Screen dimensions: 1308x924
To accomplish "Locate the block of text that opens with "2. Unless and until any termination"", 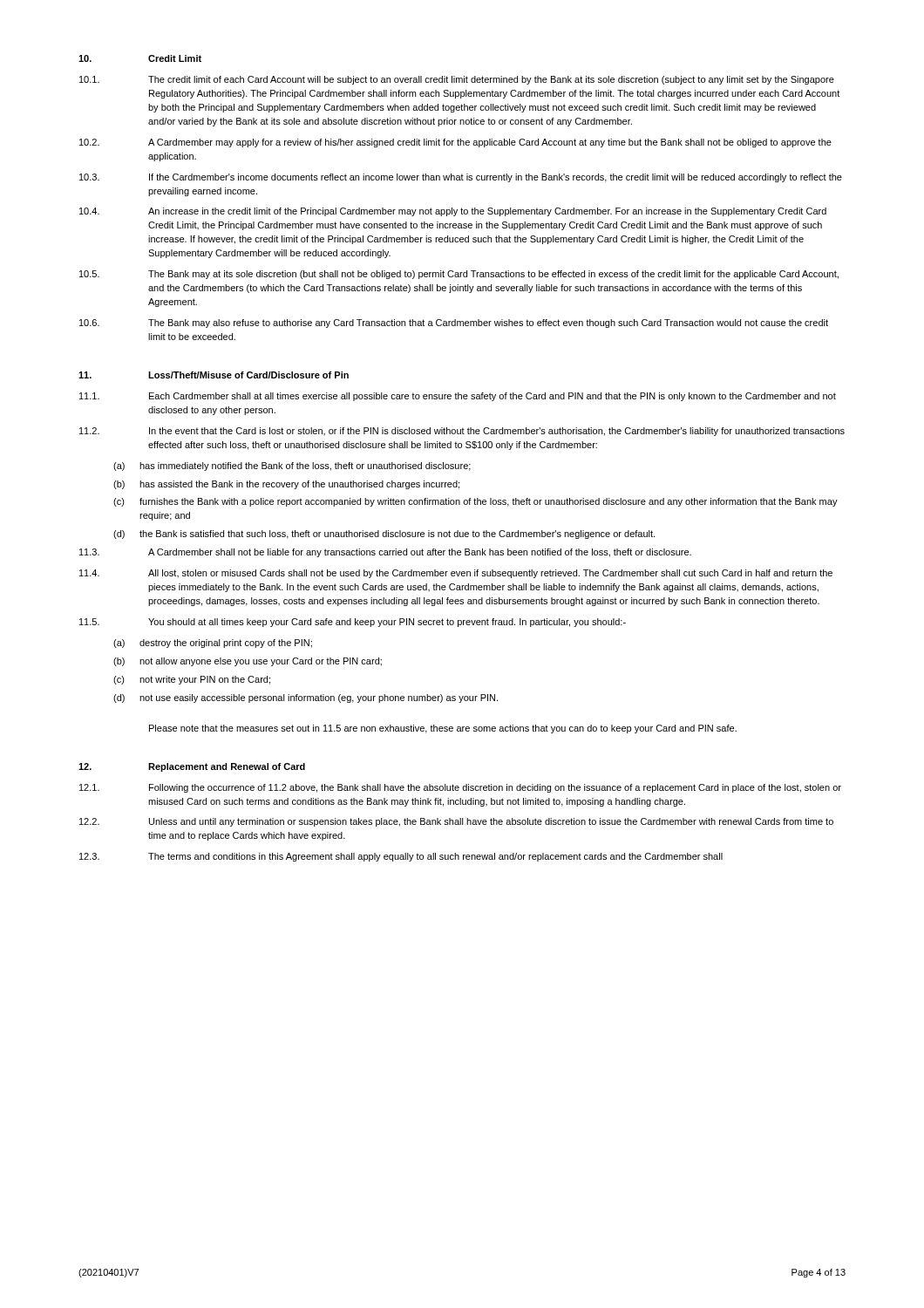I will point(462,830).
